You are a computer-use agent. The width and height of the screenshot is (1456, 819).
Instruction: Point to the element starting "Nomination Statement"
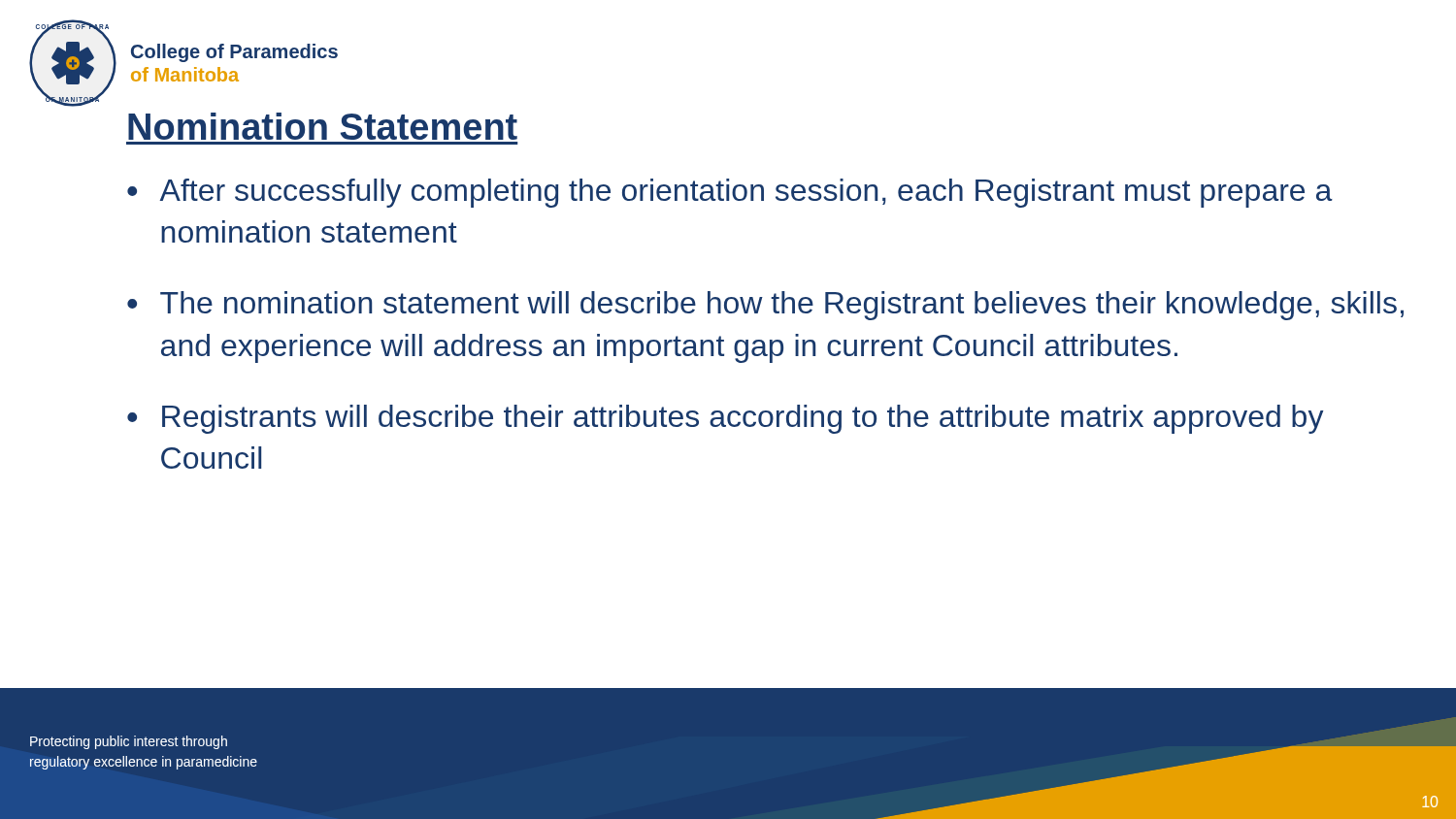pos(322,127)
